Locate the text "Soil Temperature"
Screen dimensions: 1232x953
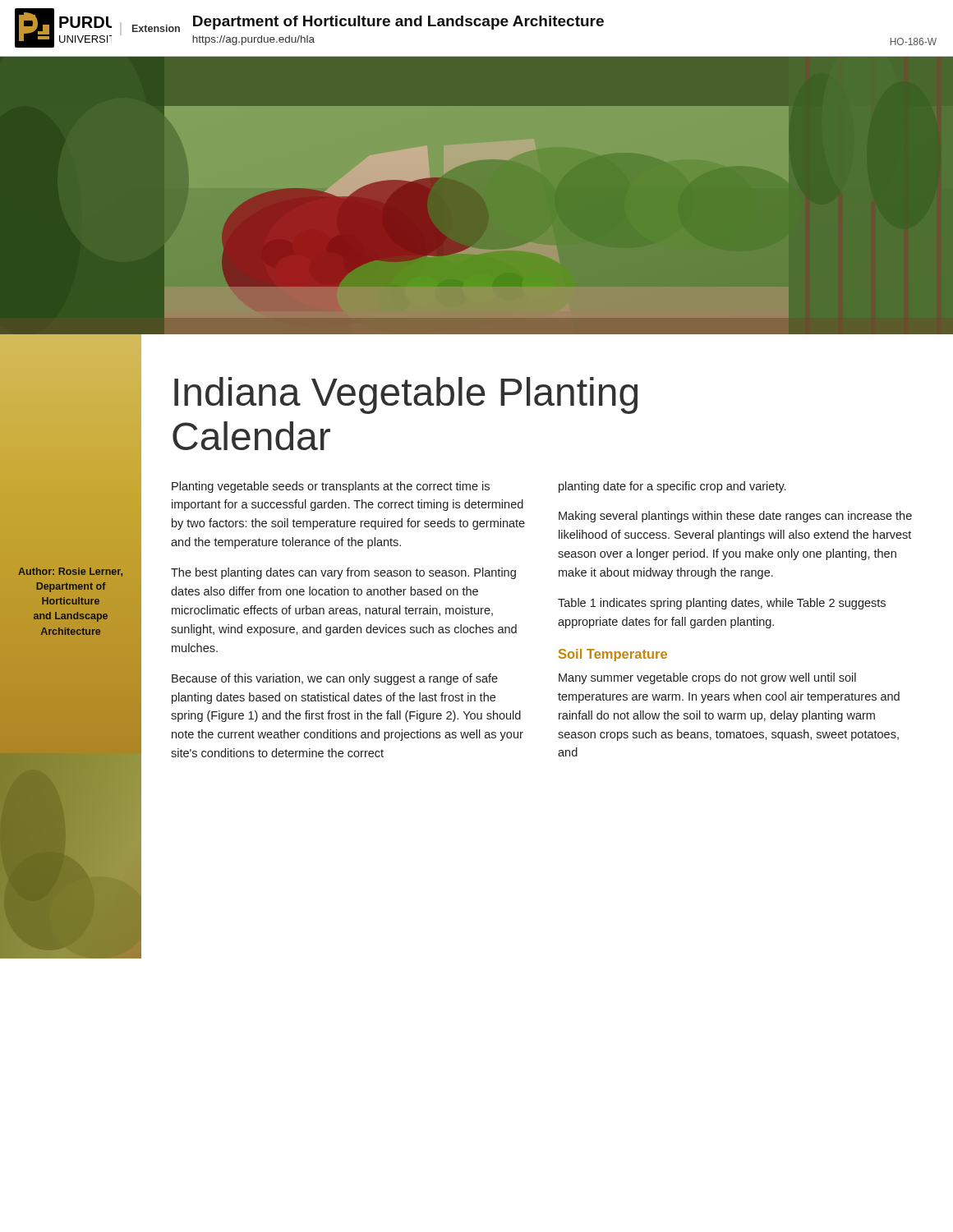[x=613, y=655]
